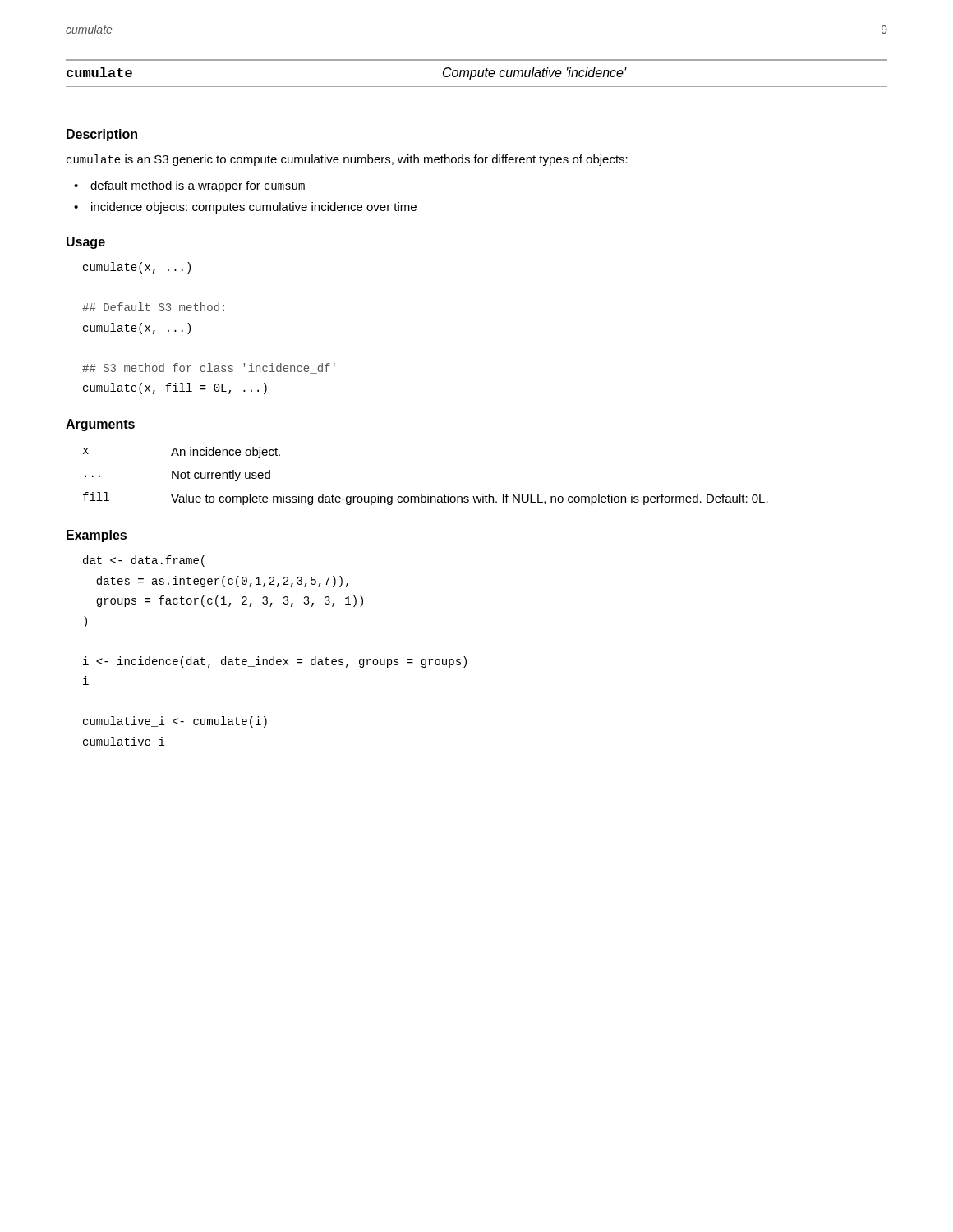Image resolution: width=953 pixels, height=1232 pixels.
Task: Locate the element starting "cumulate is an S3"
Action: (347, 159)
